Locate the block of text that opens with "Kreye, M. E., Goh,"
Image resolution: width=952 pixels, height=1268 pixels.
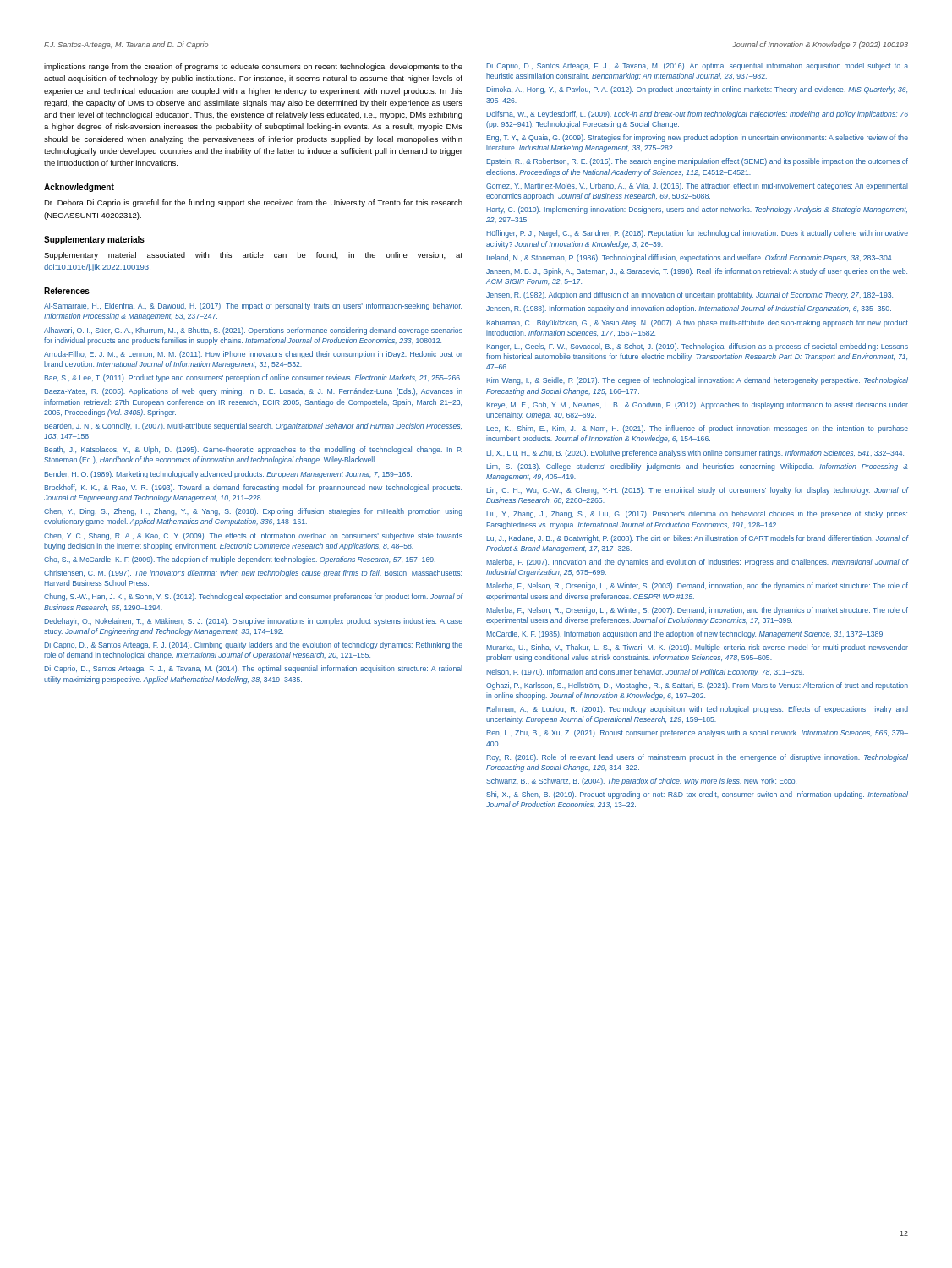click(x=697, y=410)
